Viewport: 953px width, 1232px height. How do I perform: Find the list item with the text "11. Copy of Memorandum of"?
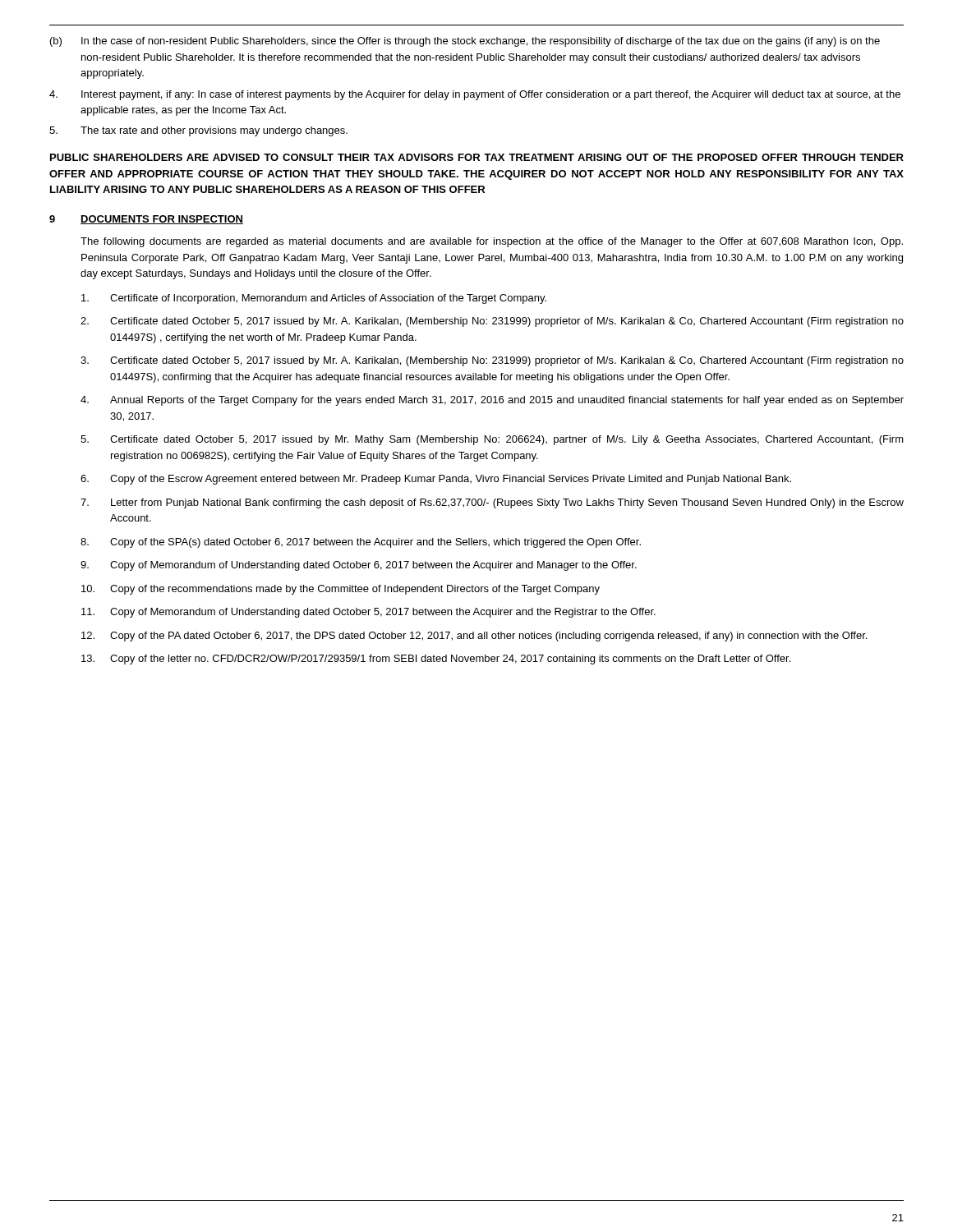pos(492,612)
